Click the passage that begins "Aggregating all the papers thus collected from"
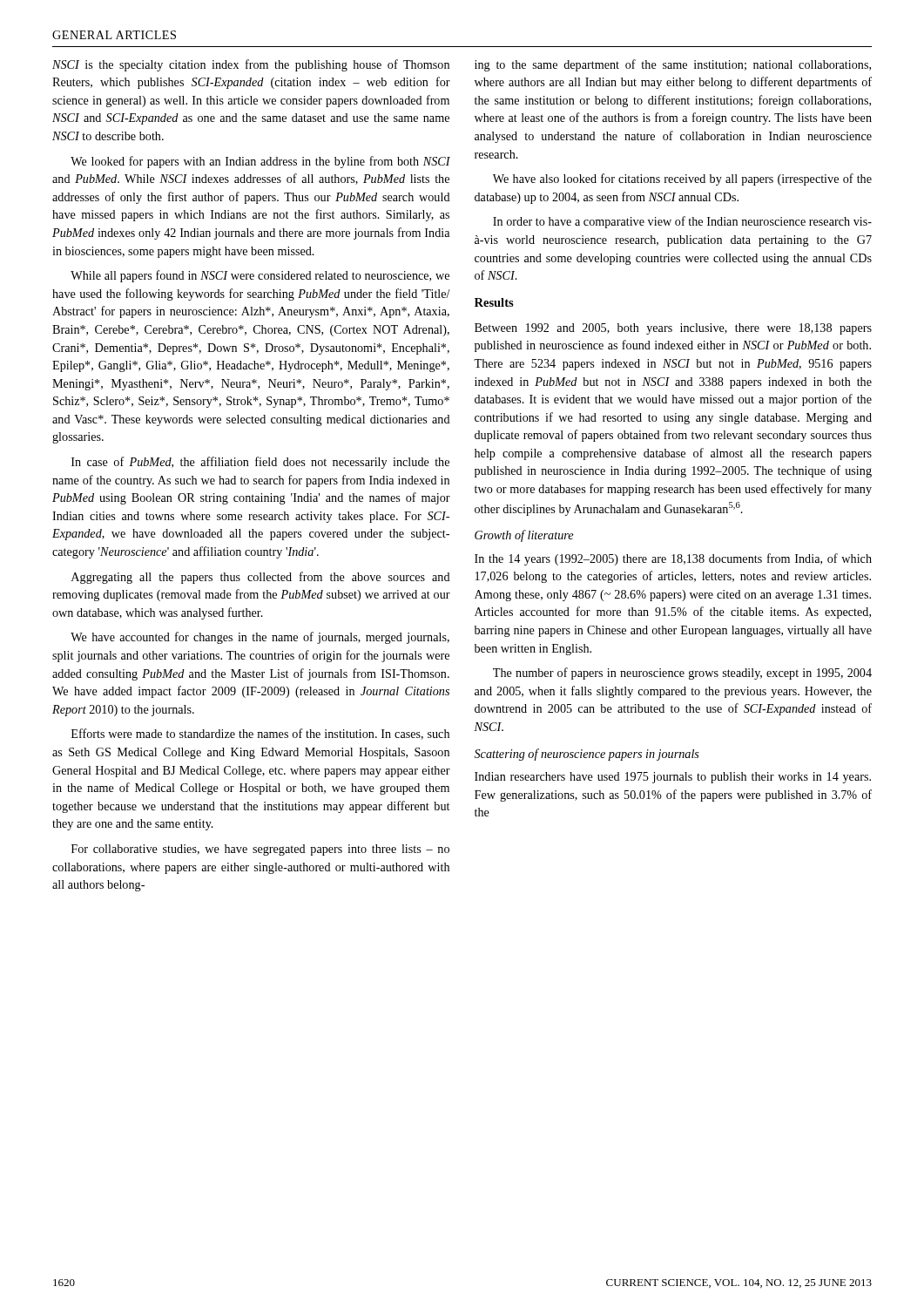This screenshot has width=924, height=1307. tap(251, 595)
